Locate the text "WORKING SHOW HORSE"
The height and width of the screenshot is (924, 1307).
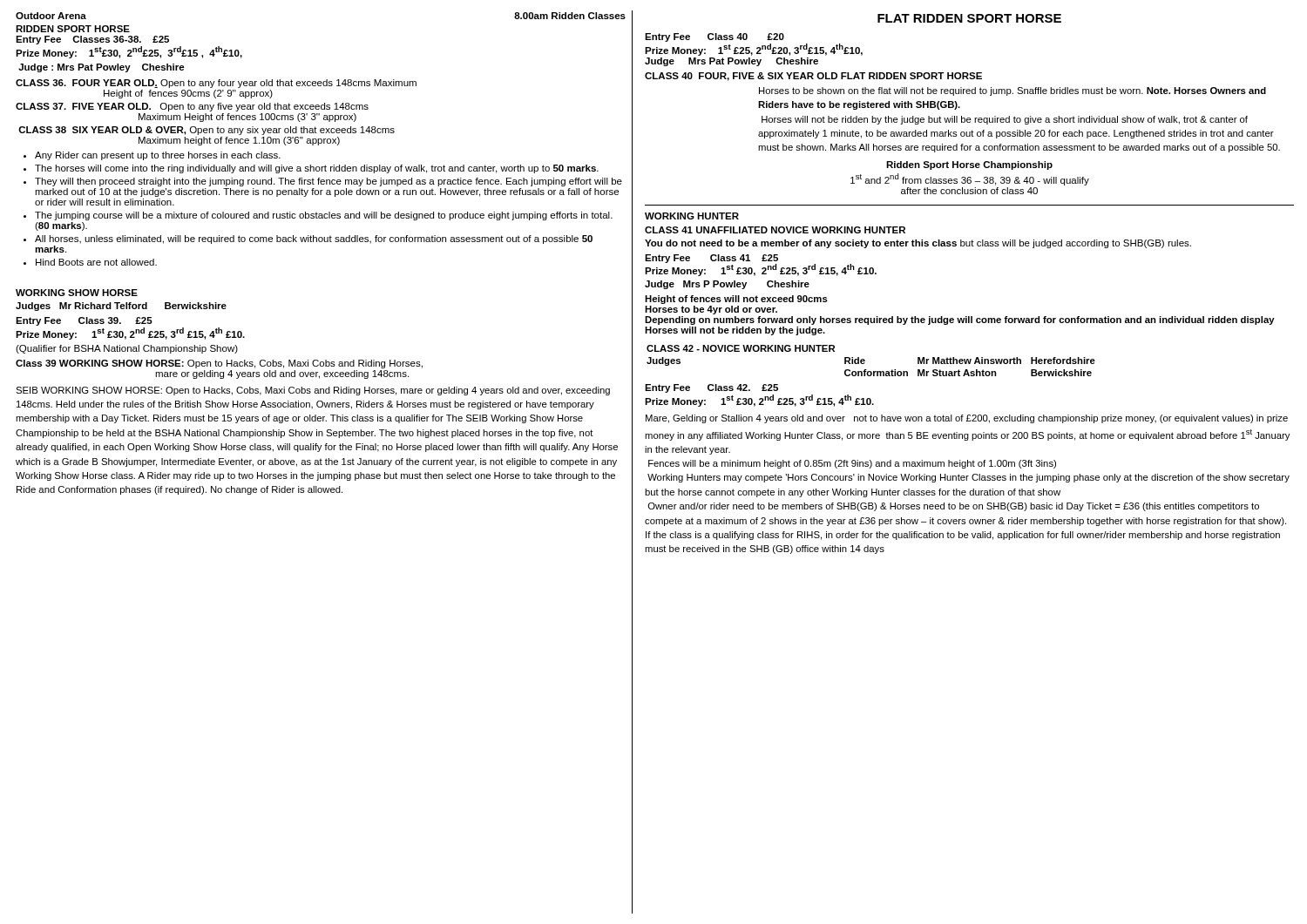pos(77,292)
